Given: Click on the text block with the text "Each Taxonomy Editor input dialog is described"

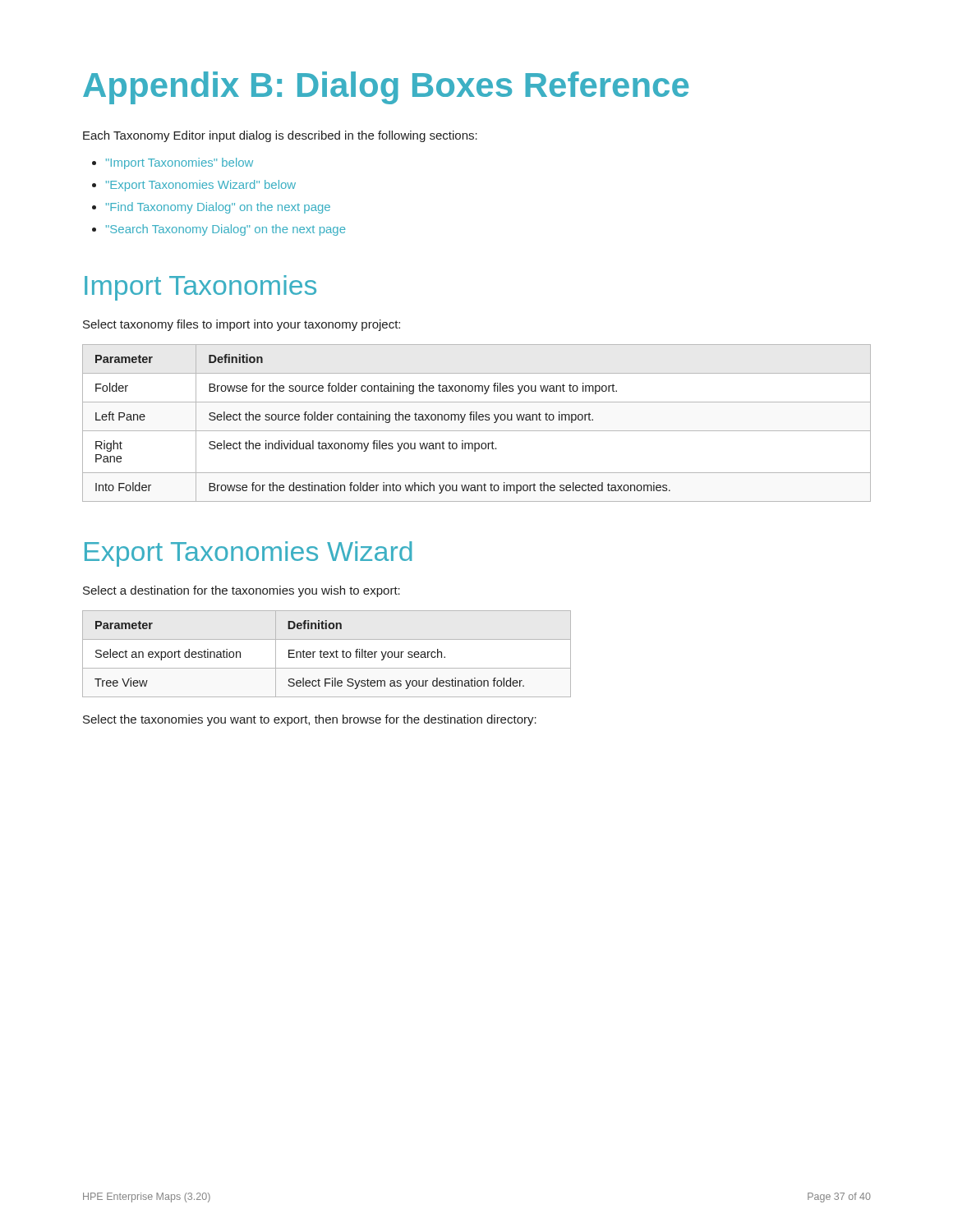Looking at the screenshot, I should (476, 135).
